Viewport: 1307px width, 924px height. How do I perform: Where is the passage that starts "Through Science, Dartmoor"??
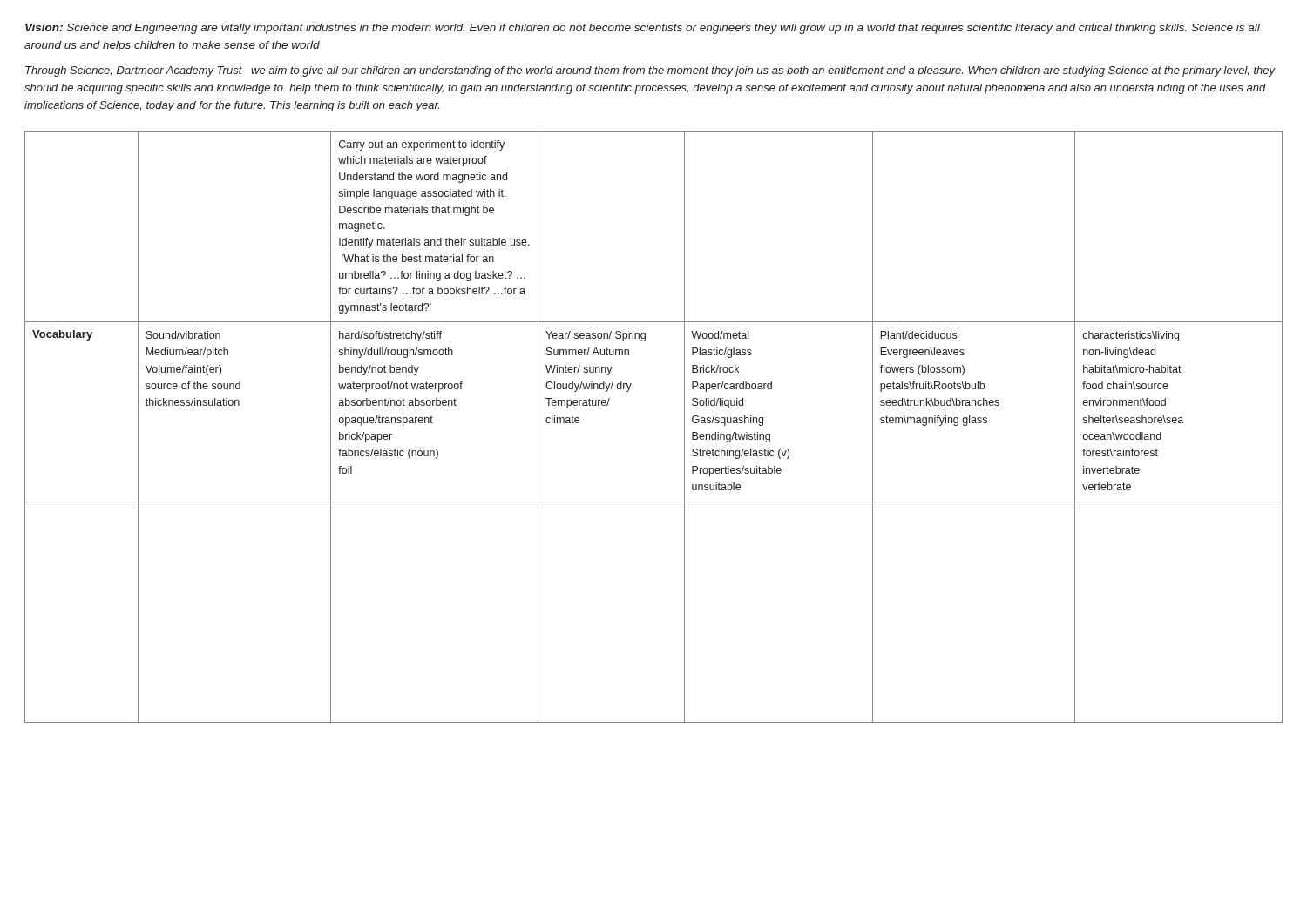point(650,88)
